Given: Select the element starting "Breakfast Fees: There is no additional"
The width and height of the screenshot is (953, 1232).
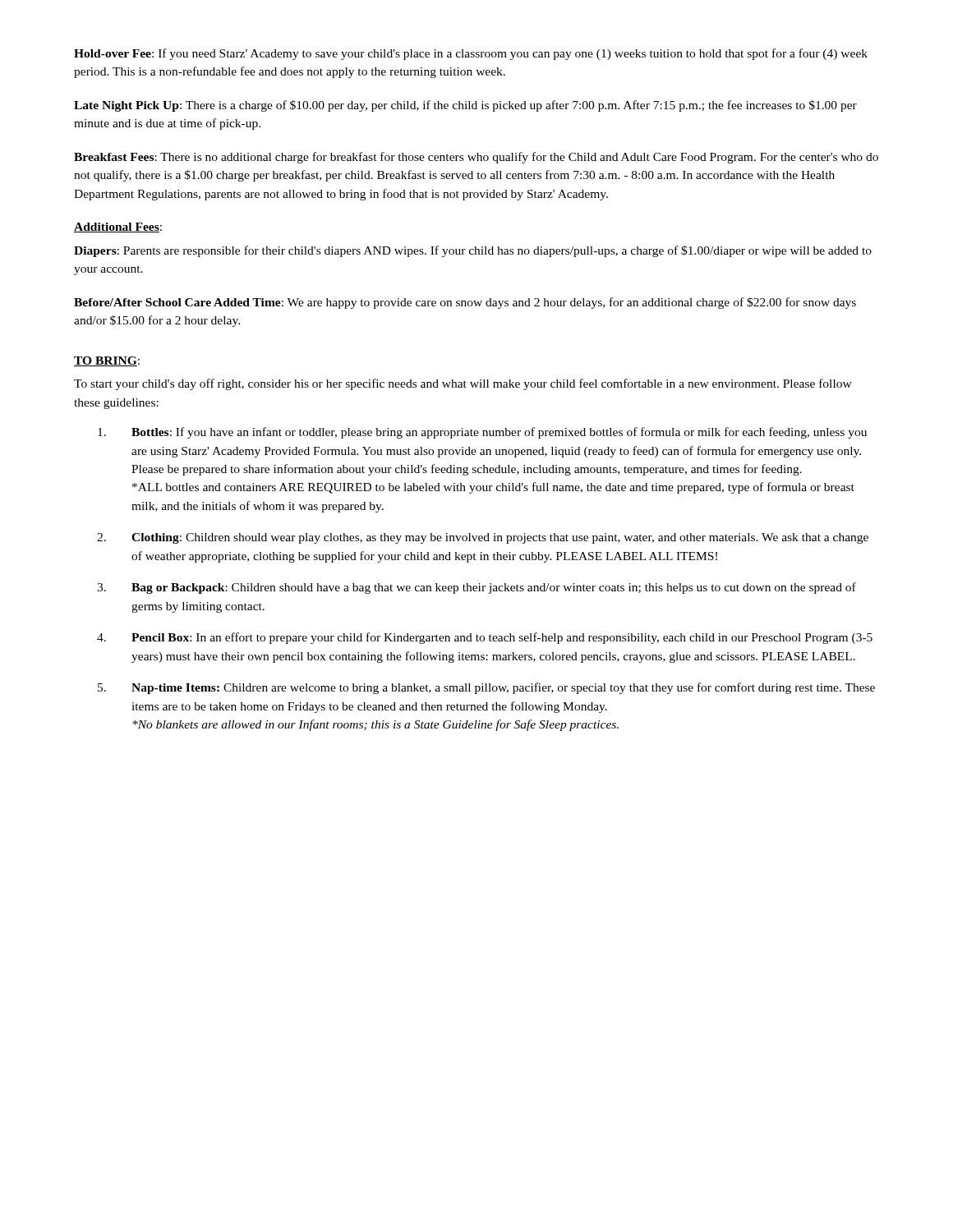Looking at the screenshot, I should [x=476, y=175].
